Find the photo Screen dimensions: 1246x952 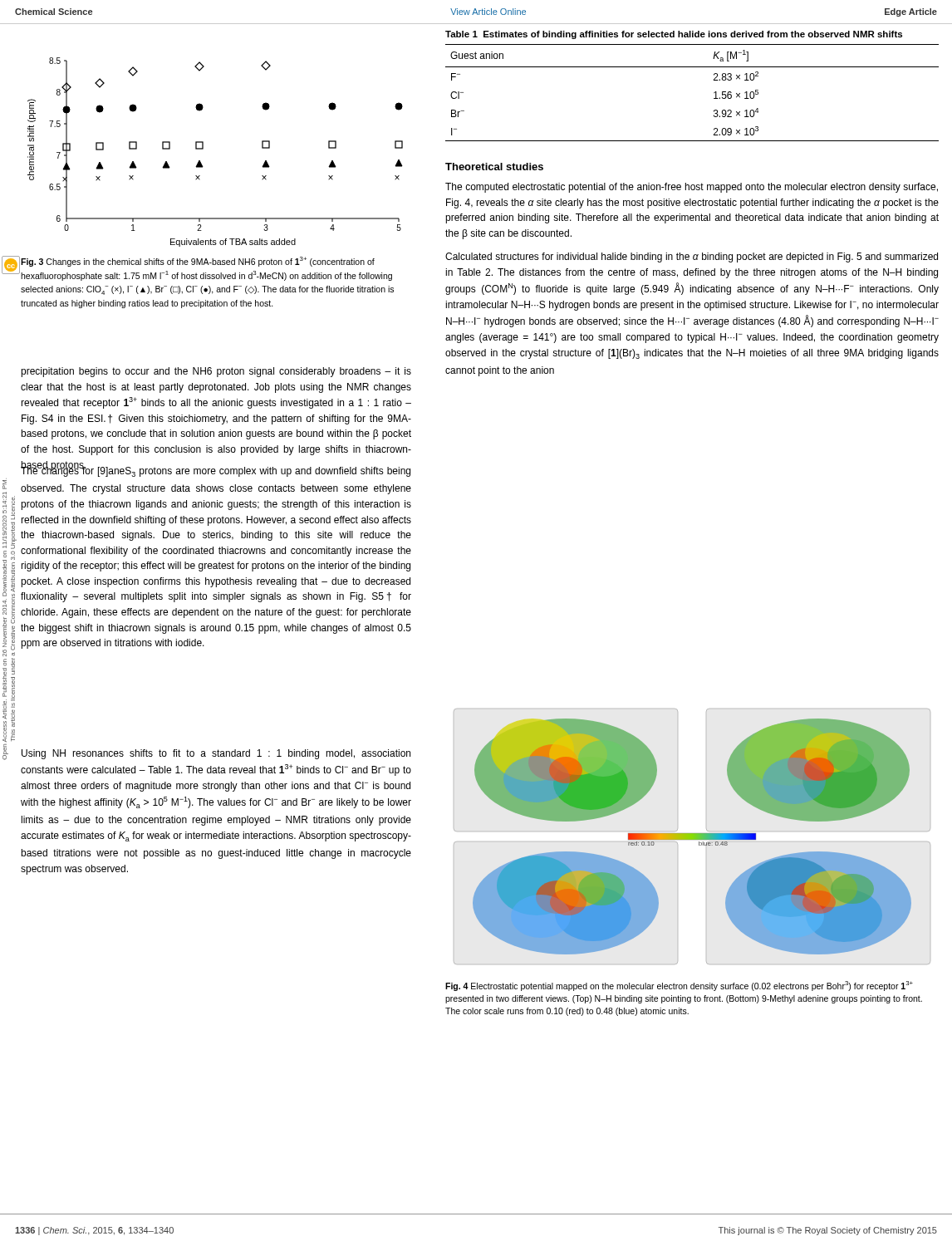click(x=692, y=837)
